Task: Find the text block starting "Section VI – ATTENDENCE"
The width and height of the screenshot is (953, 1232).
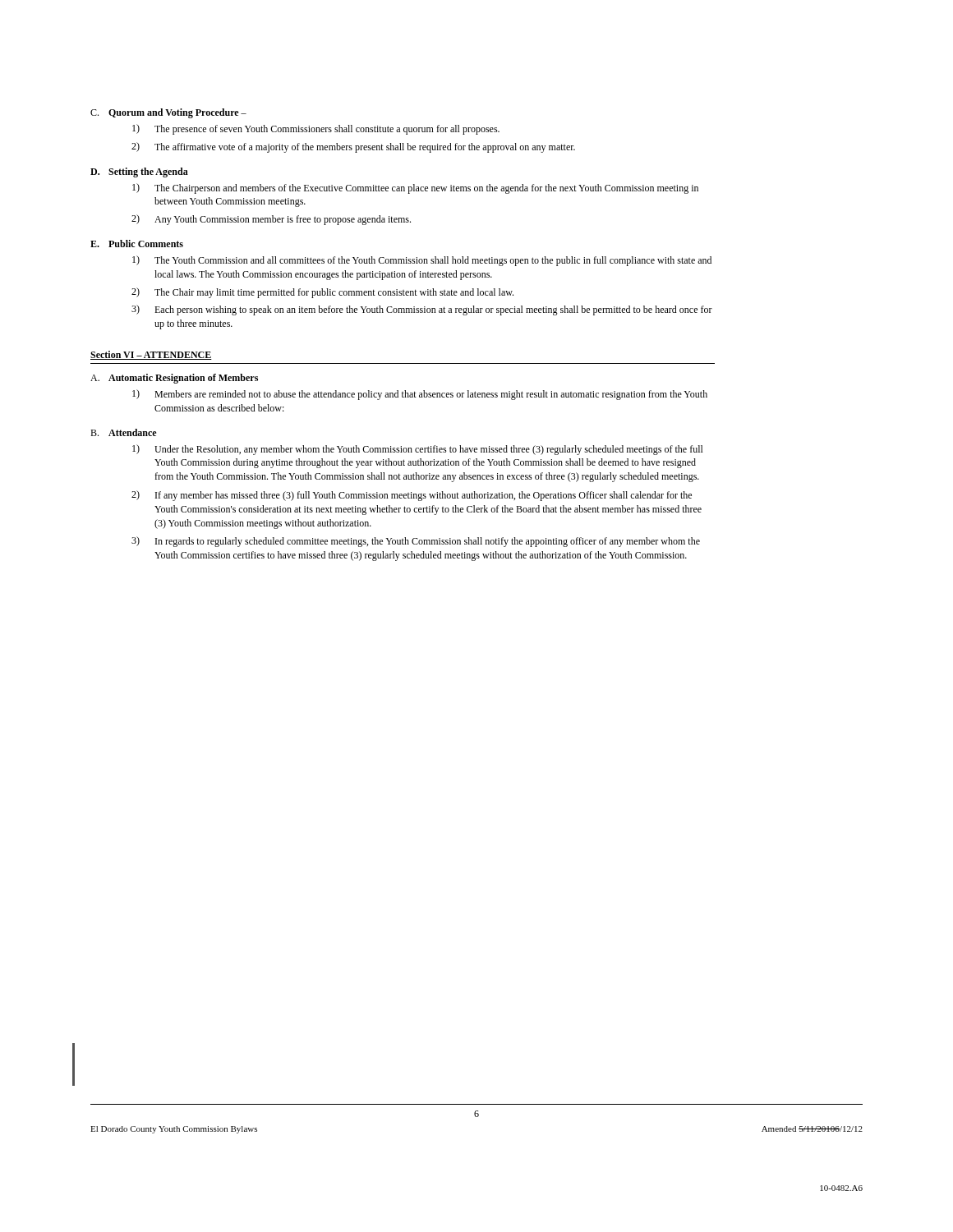Action: [x=151, y=355]
